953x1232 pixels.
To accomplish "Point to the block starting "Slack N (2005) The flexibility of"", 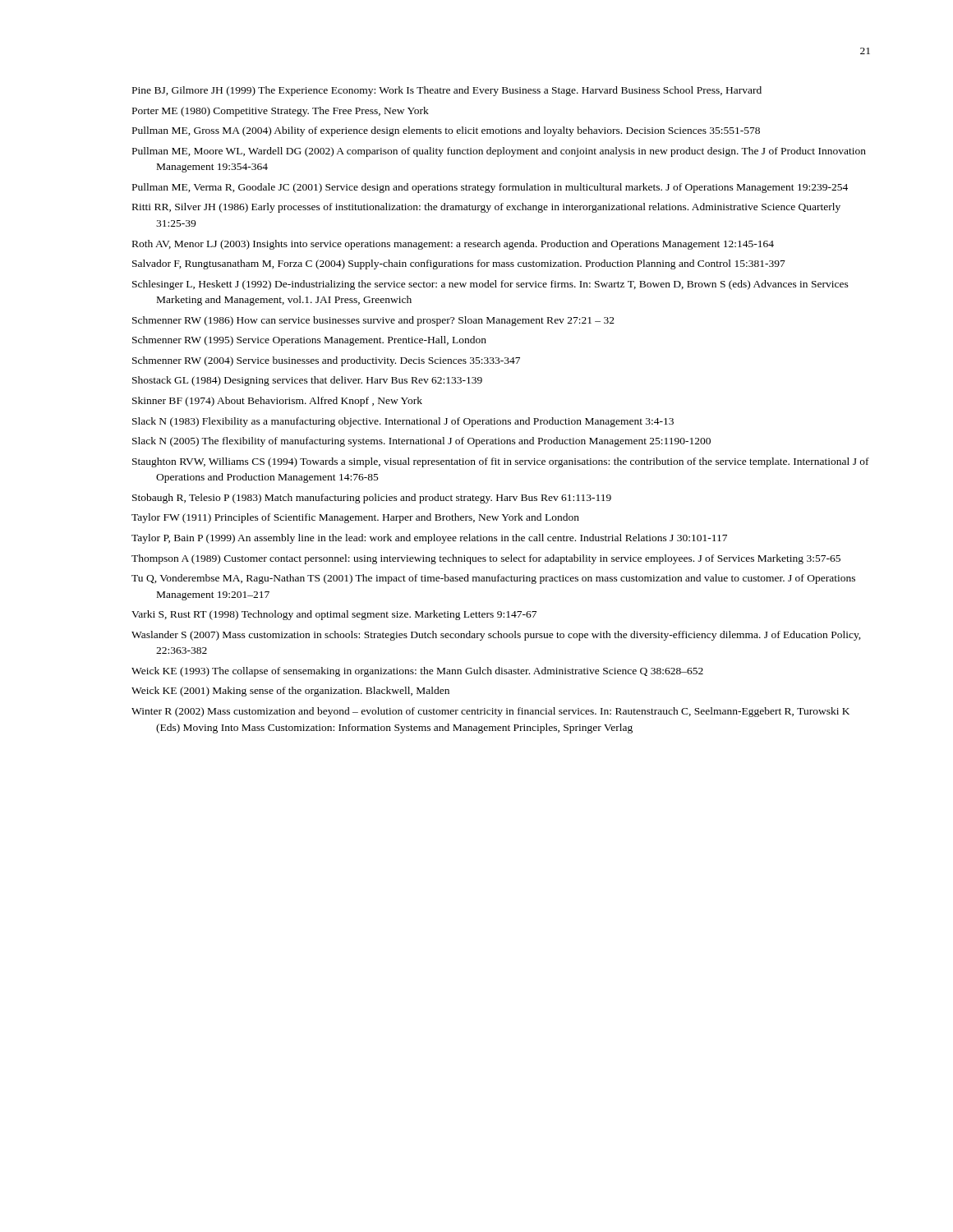I will pos(421,441).
